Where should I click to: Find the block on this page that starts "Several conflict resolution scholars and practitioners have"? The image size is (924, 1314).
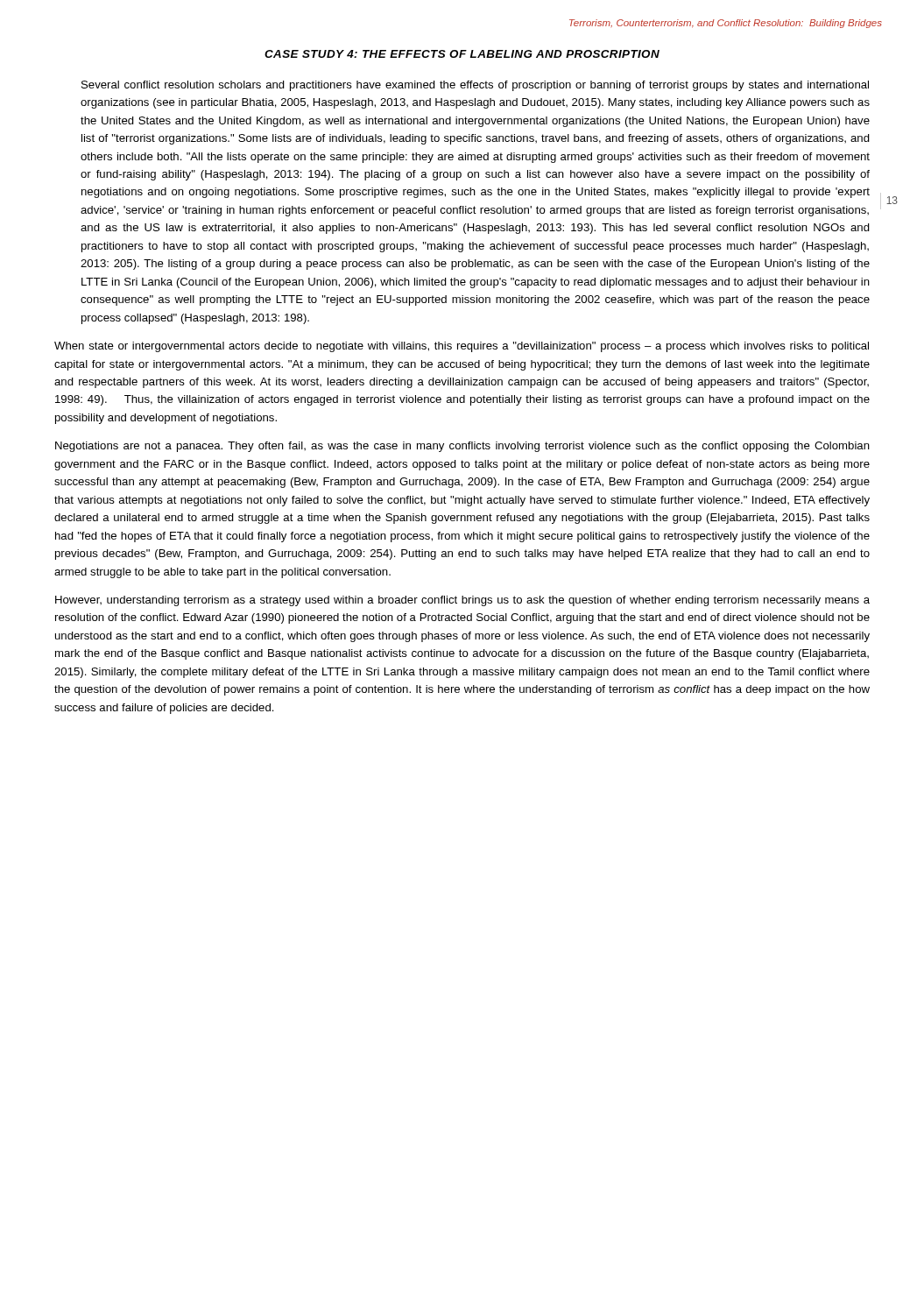point(475,201)
